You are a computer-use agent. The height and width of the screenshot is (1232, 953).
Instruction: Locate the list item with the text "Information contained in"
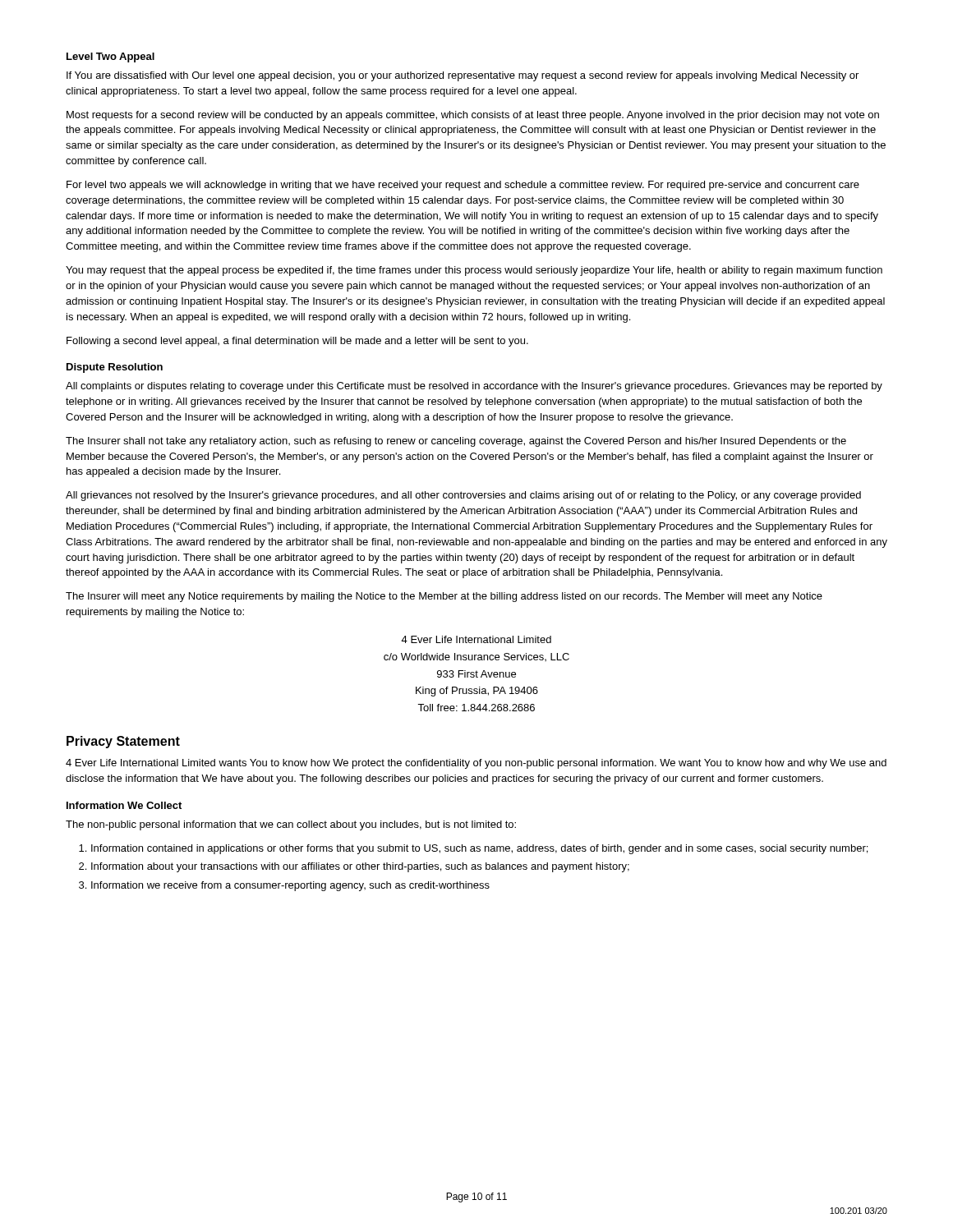pos(480,848)
